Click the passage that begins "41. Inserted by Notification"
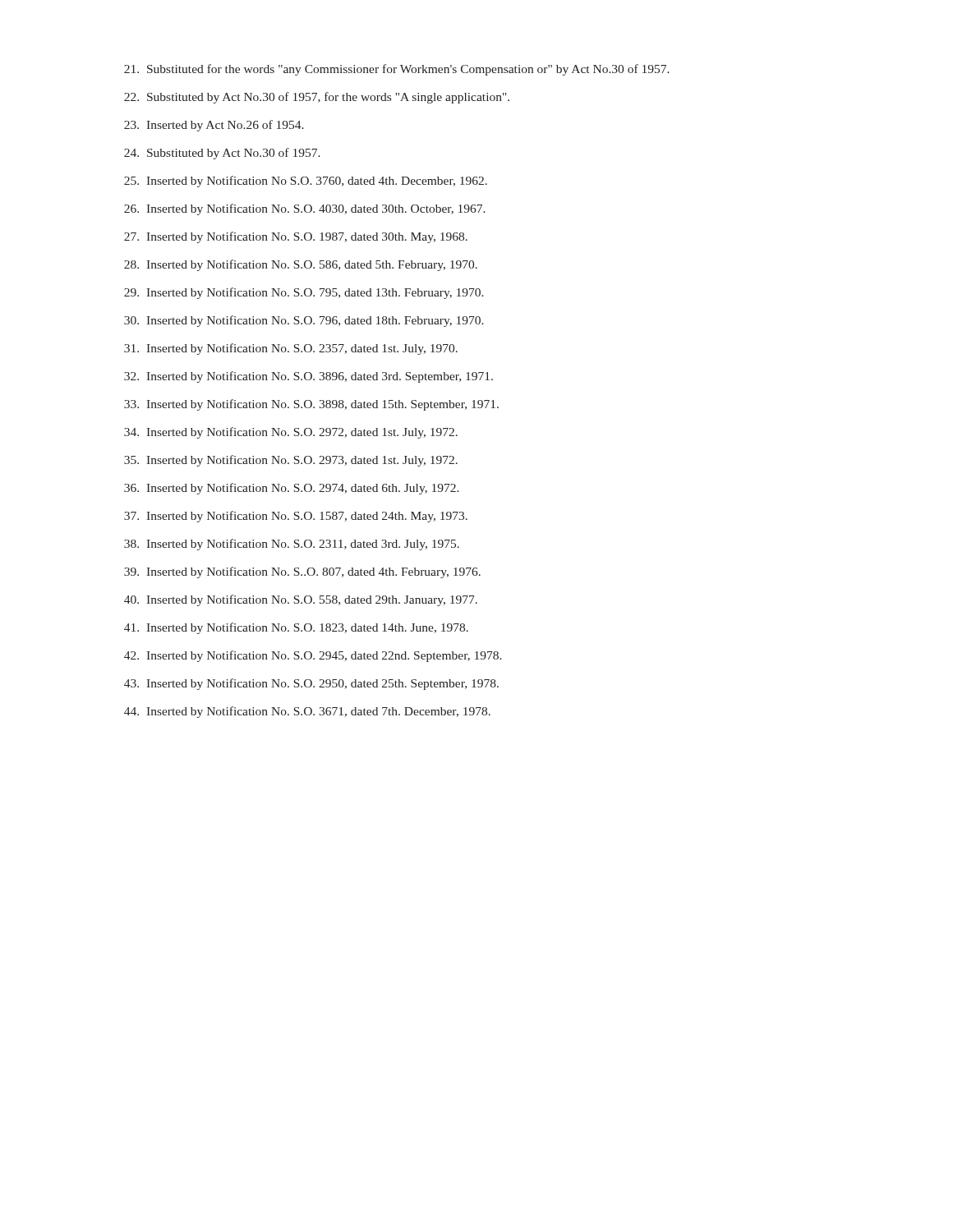Screen dimensions: 1232x953 [476, 628]
